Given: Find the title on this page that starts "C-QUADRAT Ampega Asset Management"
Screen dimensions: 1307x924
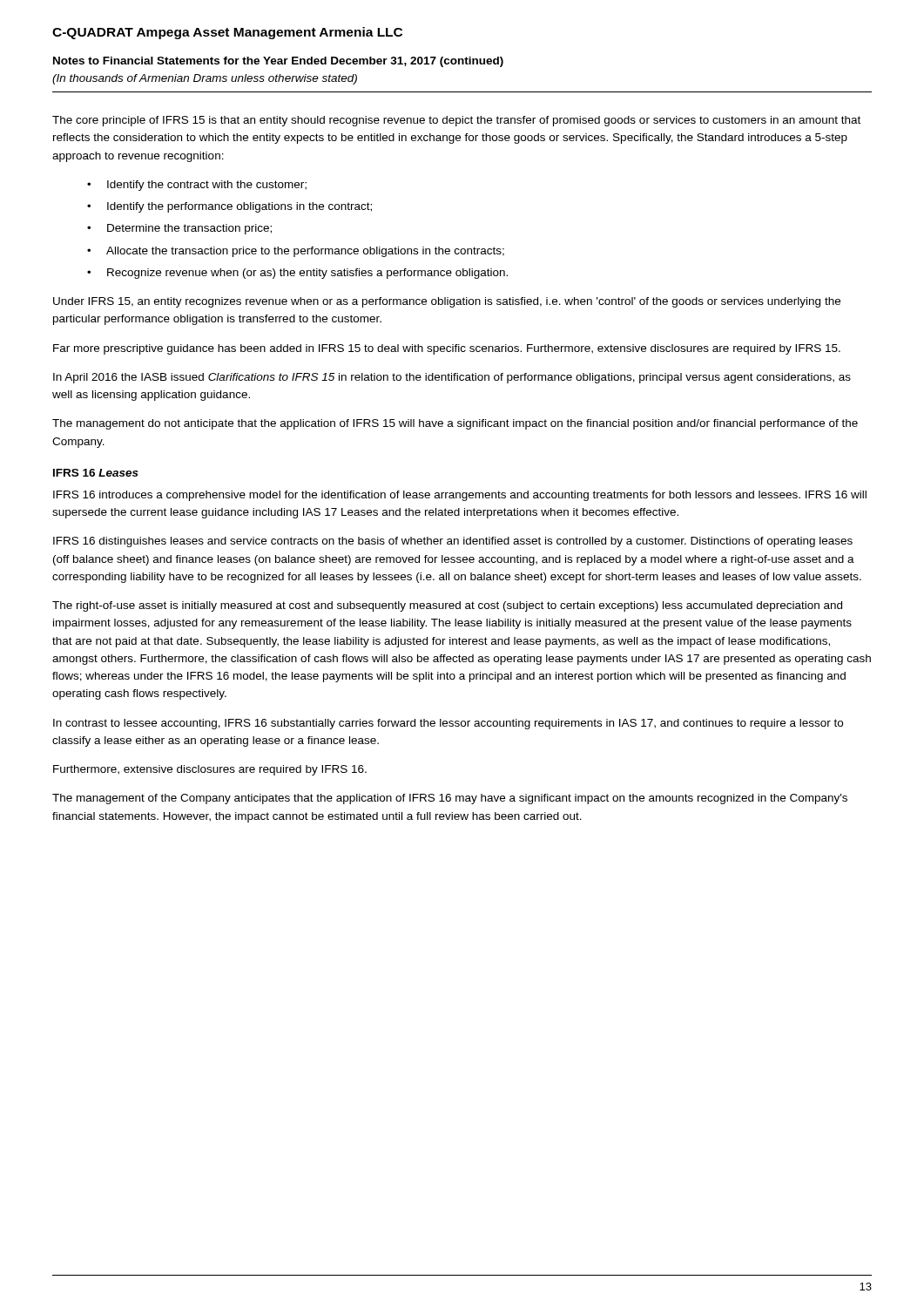Looking at the screenshot, I should point(228,32).
